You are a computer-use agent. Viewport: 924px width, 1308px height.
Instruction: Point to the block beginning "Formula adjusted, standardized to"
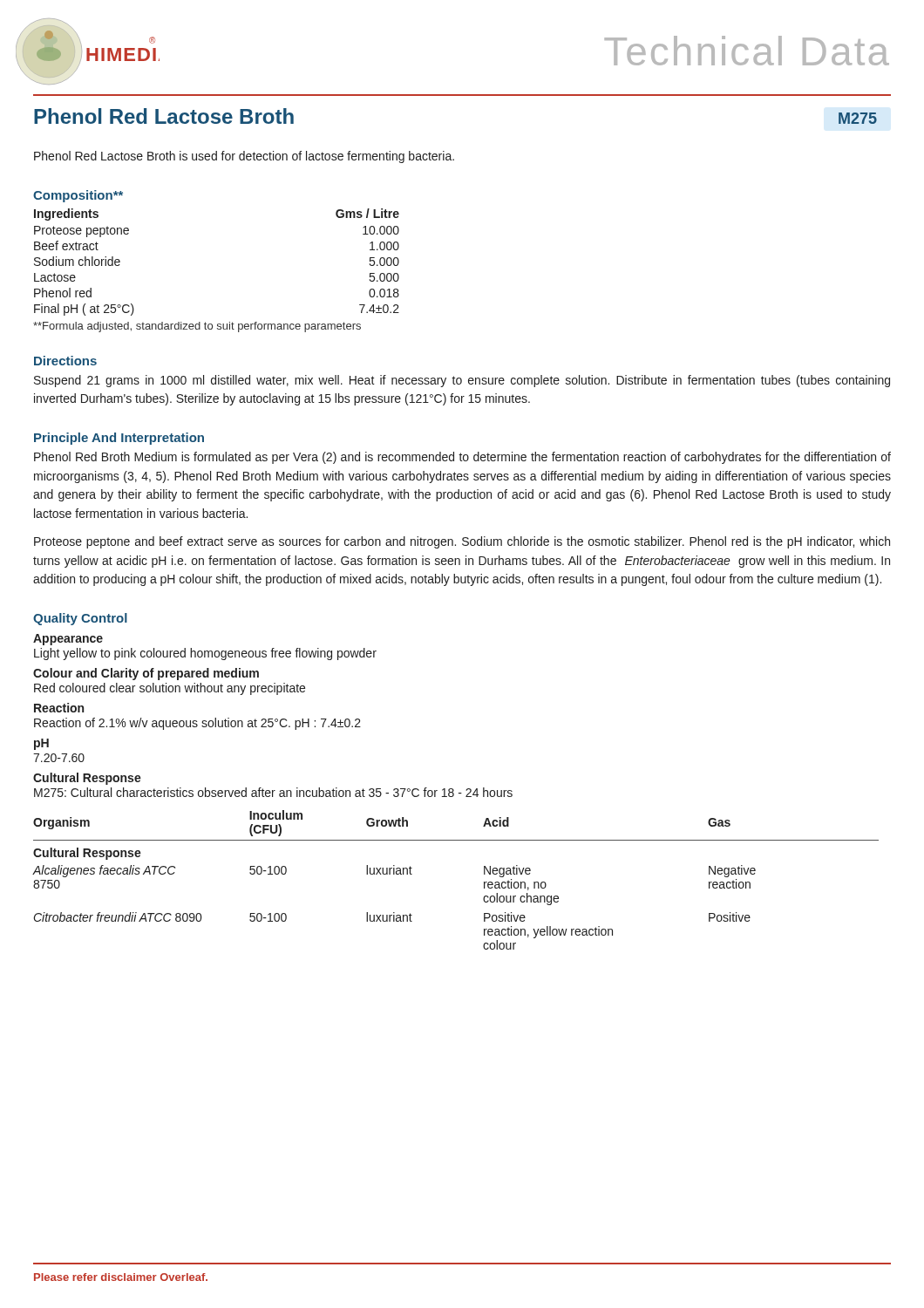[197, 325]
